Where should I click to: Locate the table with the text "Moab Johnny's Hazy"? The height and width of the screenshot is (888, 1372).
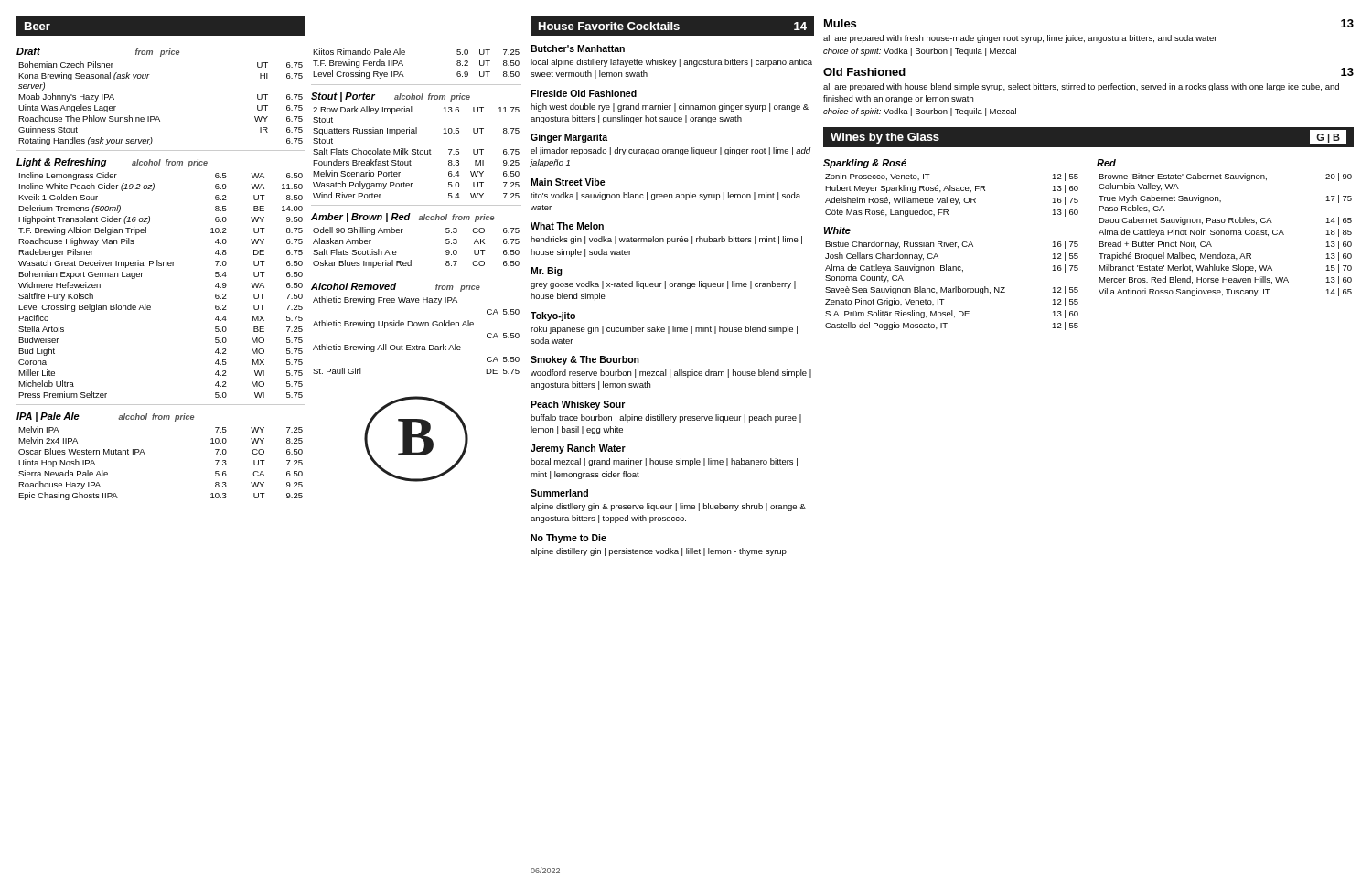(x=161, y=102)
